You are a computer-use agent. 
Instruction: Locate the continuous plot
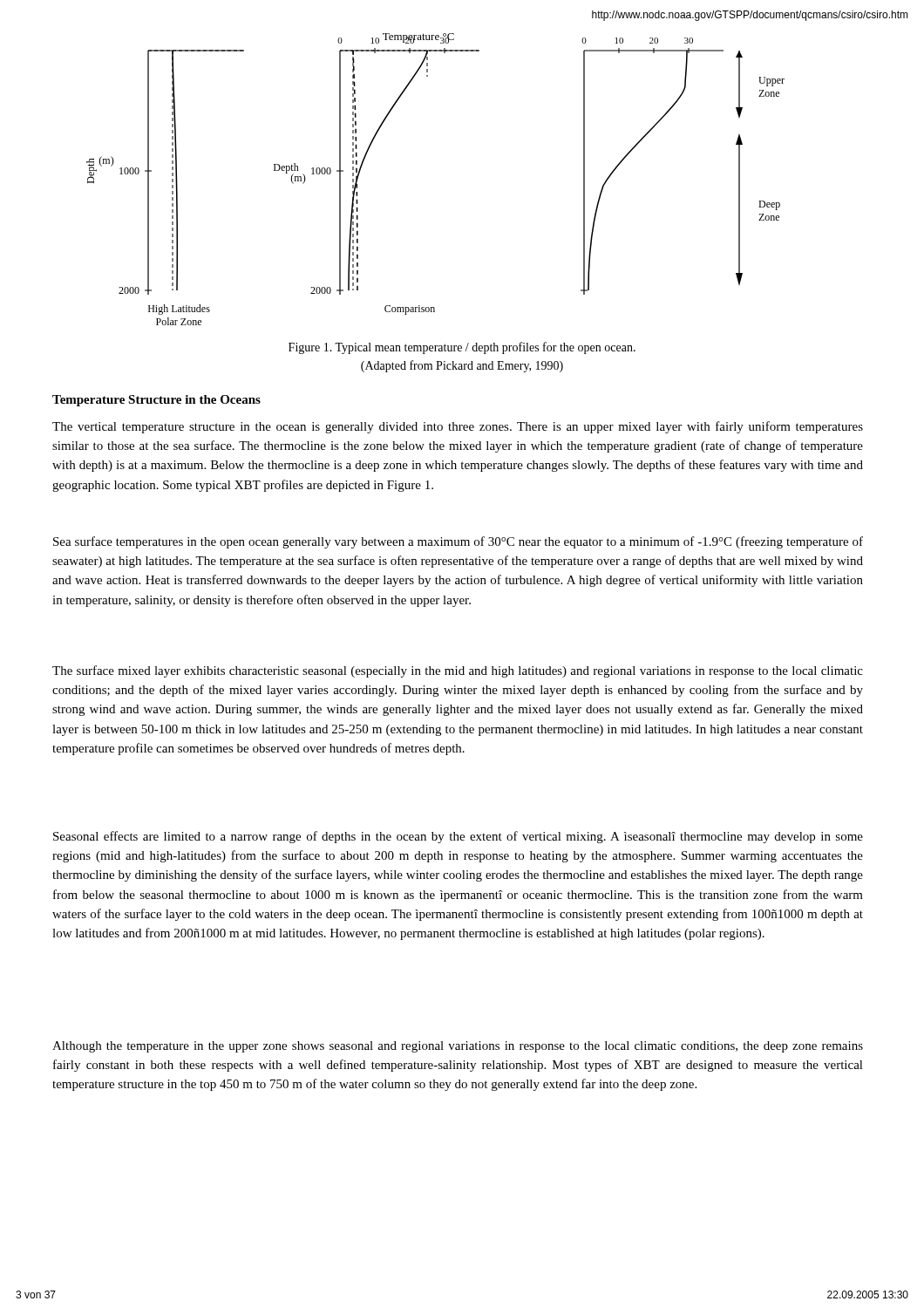(x=462, y=181)
